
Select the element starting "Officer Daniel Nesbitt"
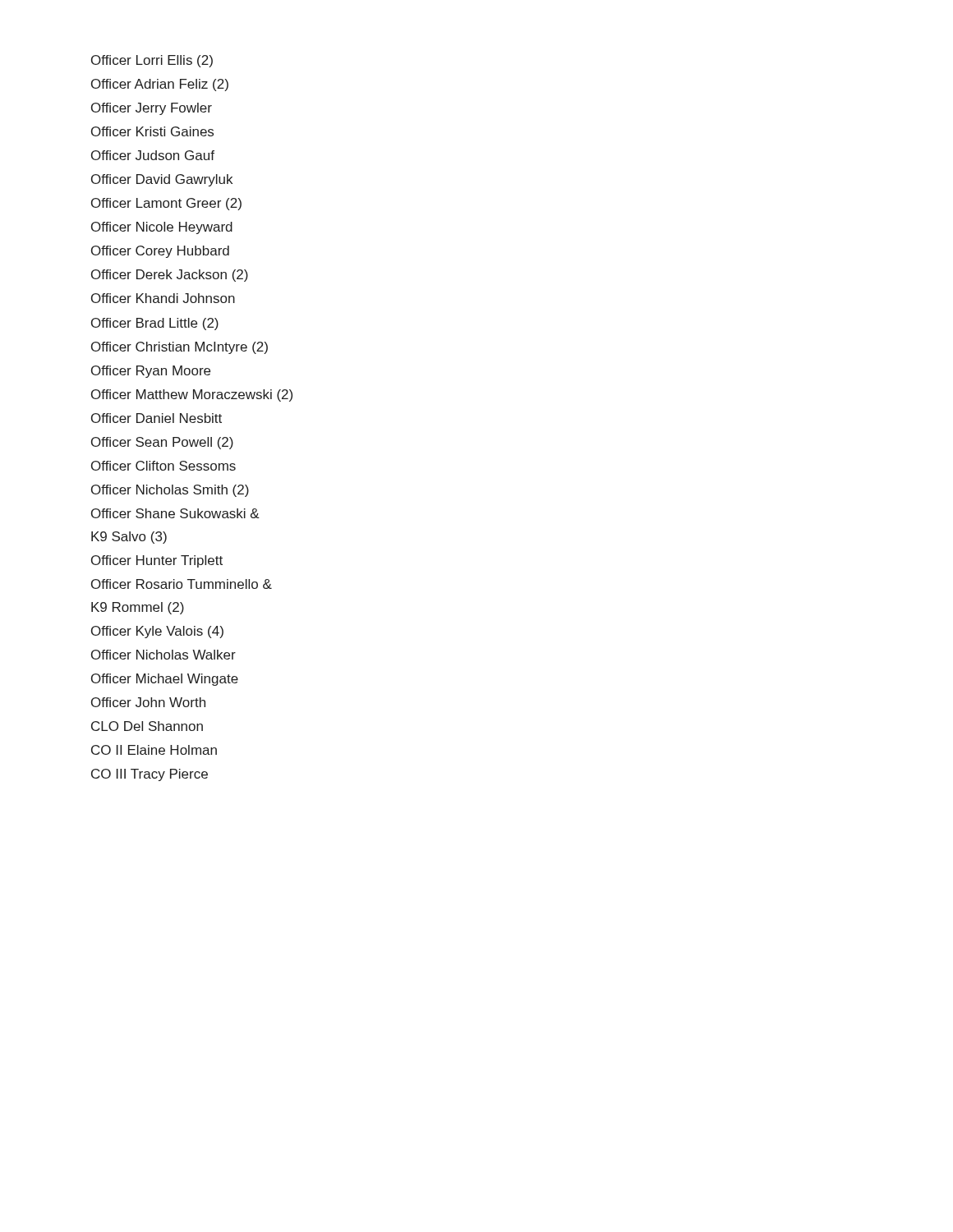tap(156, 418)
